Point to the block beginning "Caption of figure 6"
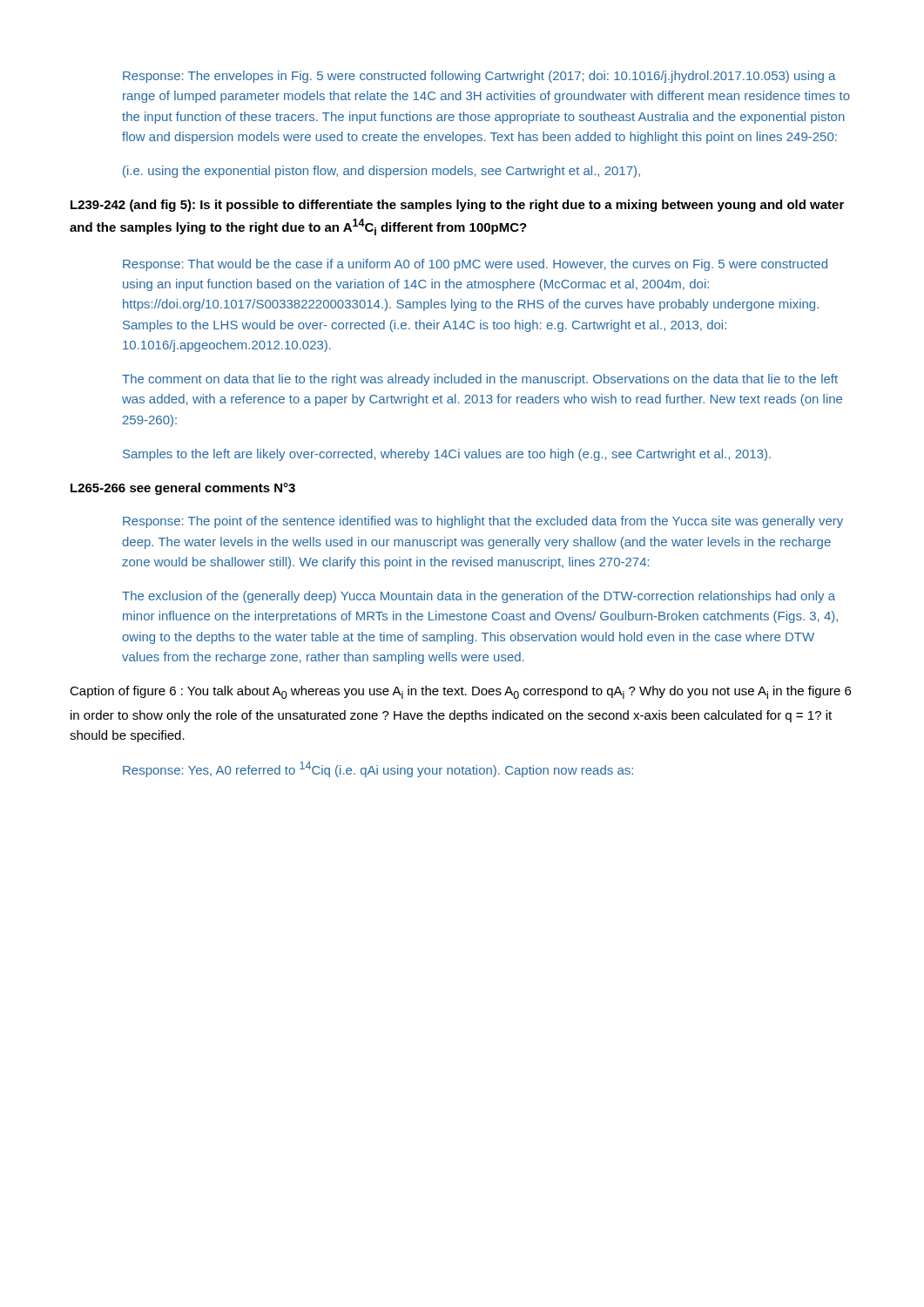The image size is (924, 1307). pyautogui.click(x=462, y=713)
